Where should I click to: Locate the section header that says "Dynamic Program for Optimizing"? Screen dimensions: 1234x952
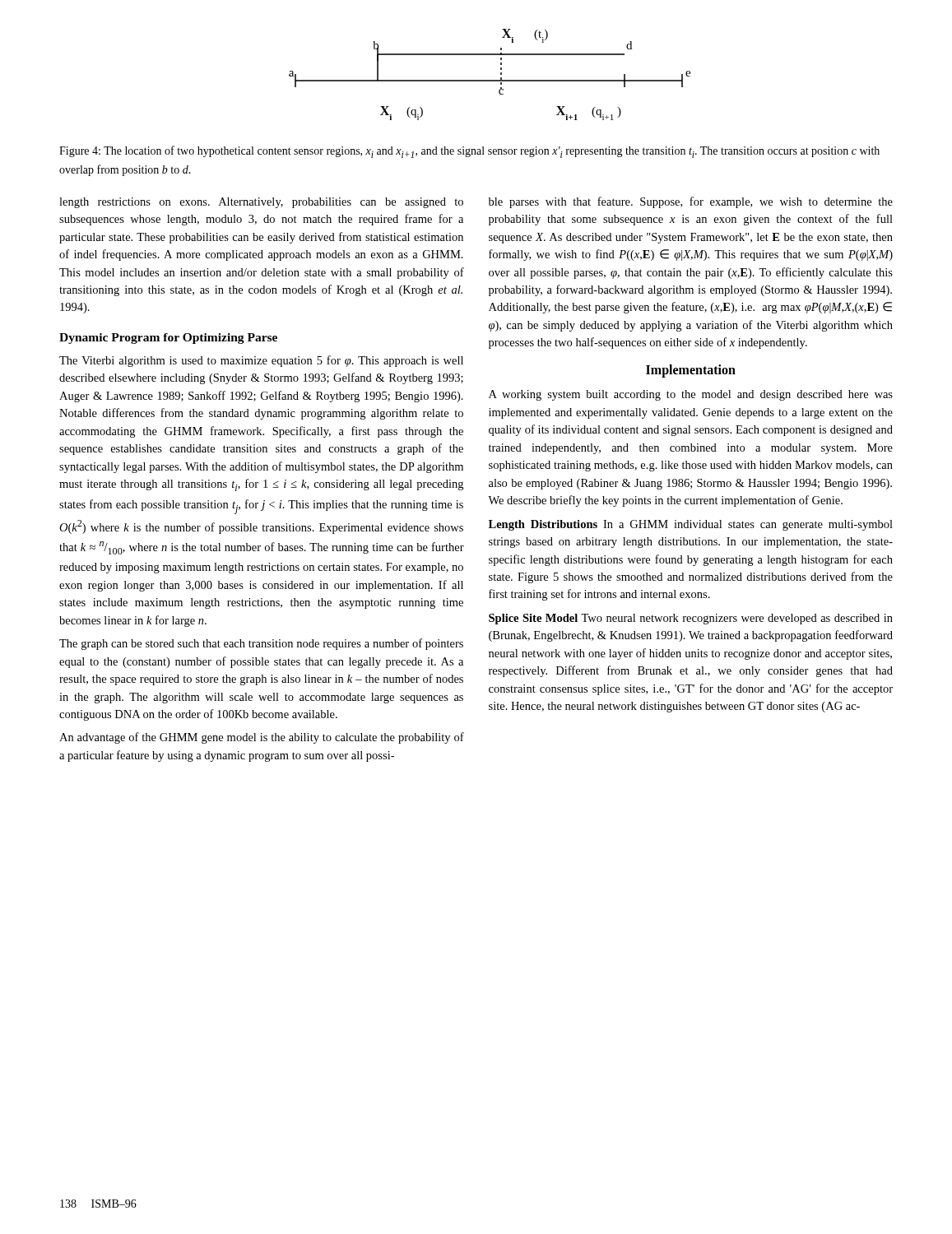[168, 337]
